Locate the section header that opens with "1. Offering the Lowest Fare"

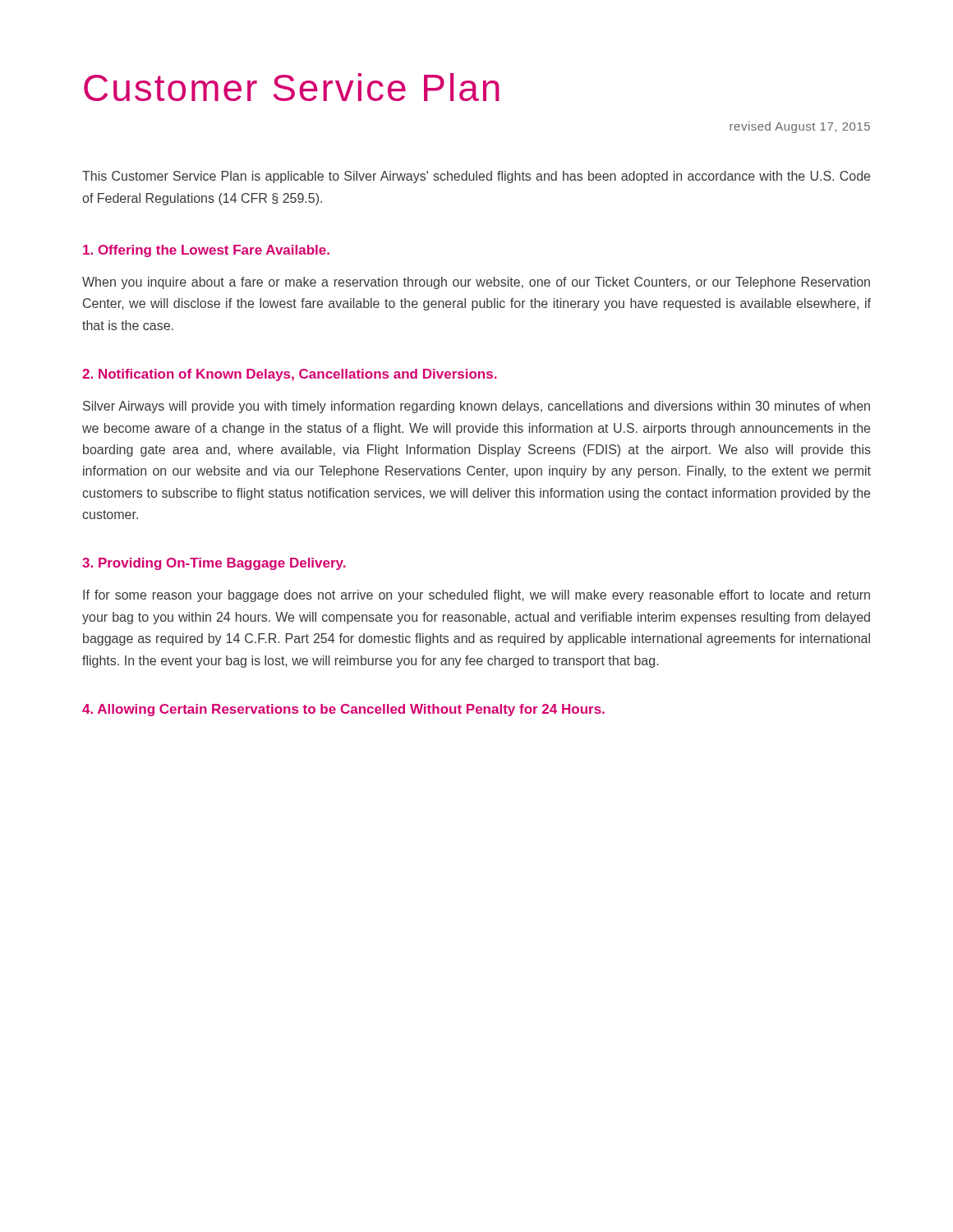click(x=206, y=251)
